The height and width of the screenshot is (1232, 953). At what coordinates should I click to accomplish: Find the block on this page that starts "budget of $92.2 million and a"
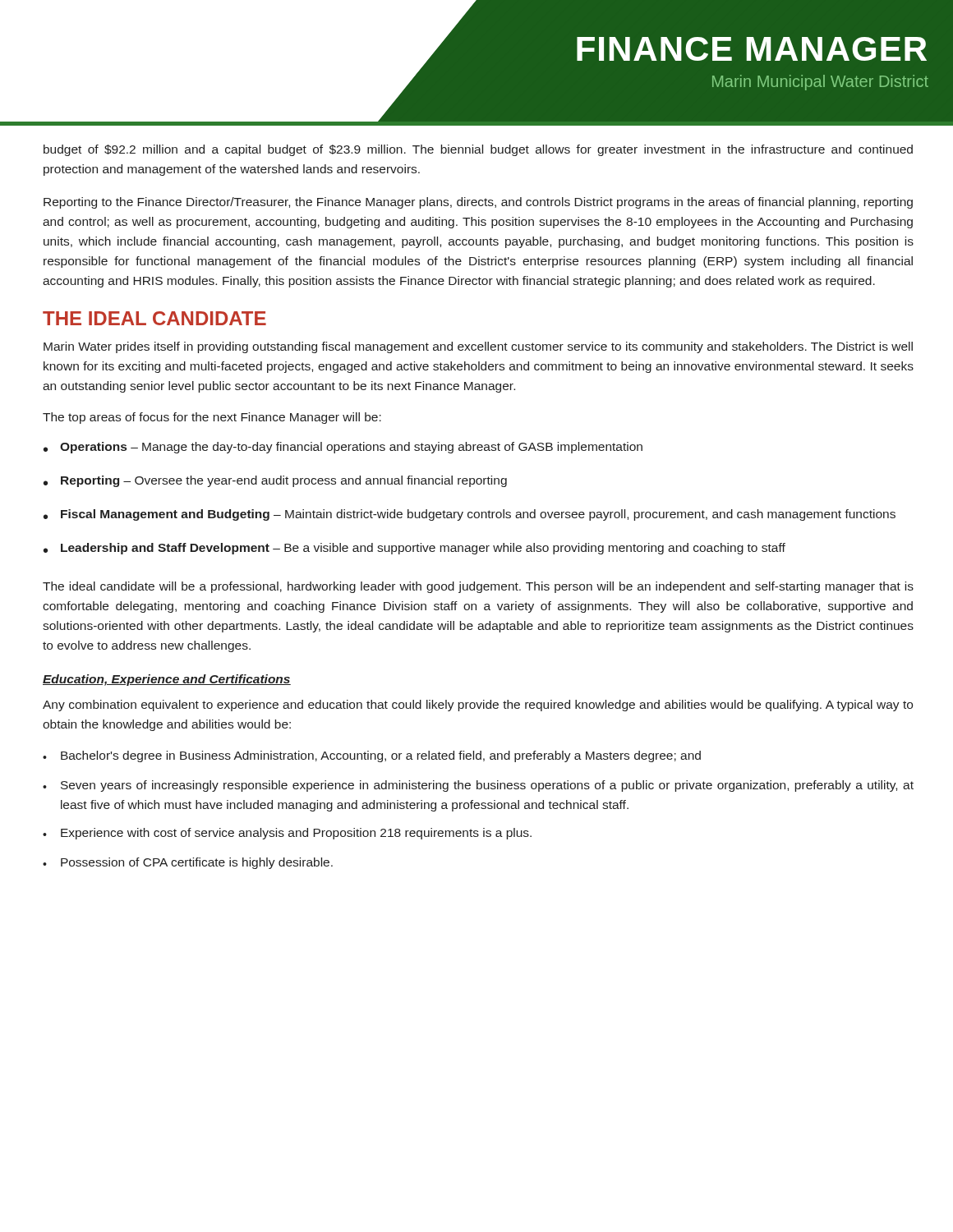(478, 159)
